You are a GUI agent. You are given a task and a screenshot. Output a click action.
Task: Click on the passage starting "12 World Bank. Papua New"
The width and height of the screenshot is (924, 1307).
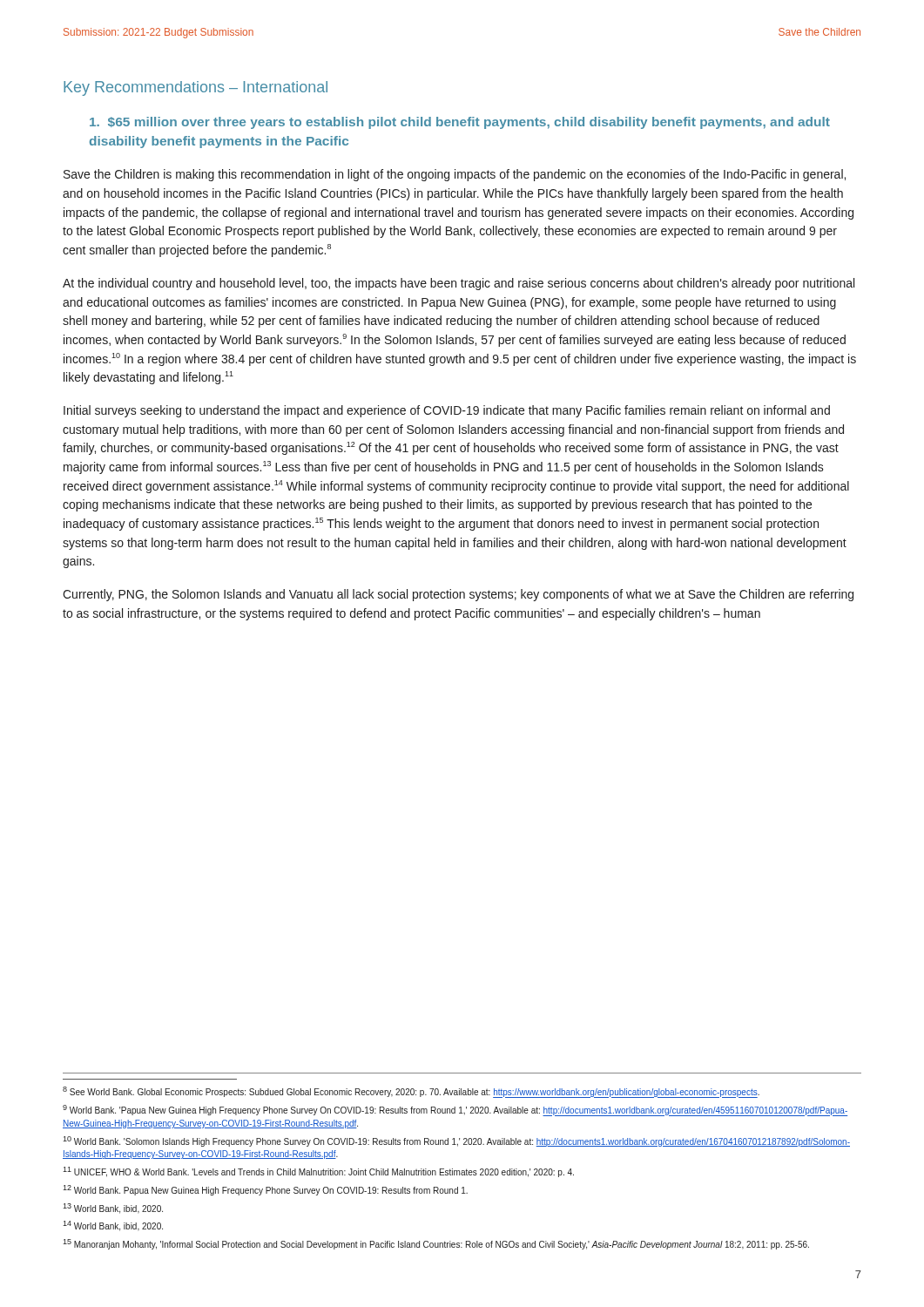tap(265, 1189)
